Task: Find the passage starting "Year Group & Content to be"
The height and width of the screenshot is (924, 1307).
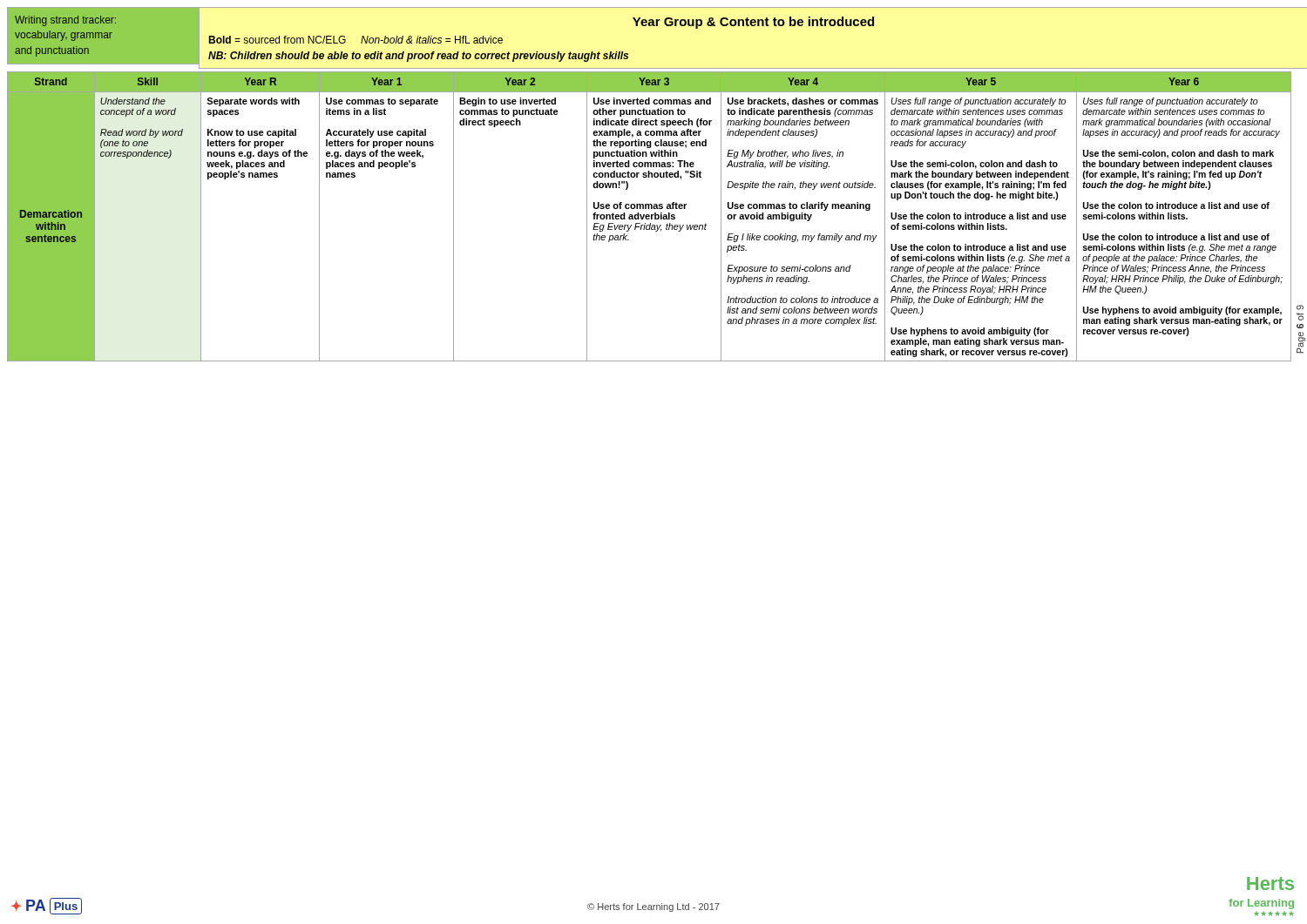Action: tap(753, 23)
